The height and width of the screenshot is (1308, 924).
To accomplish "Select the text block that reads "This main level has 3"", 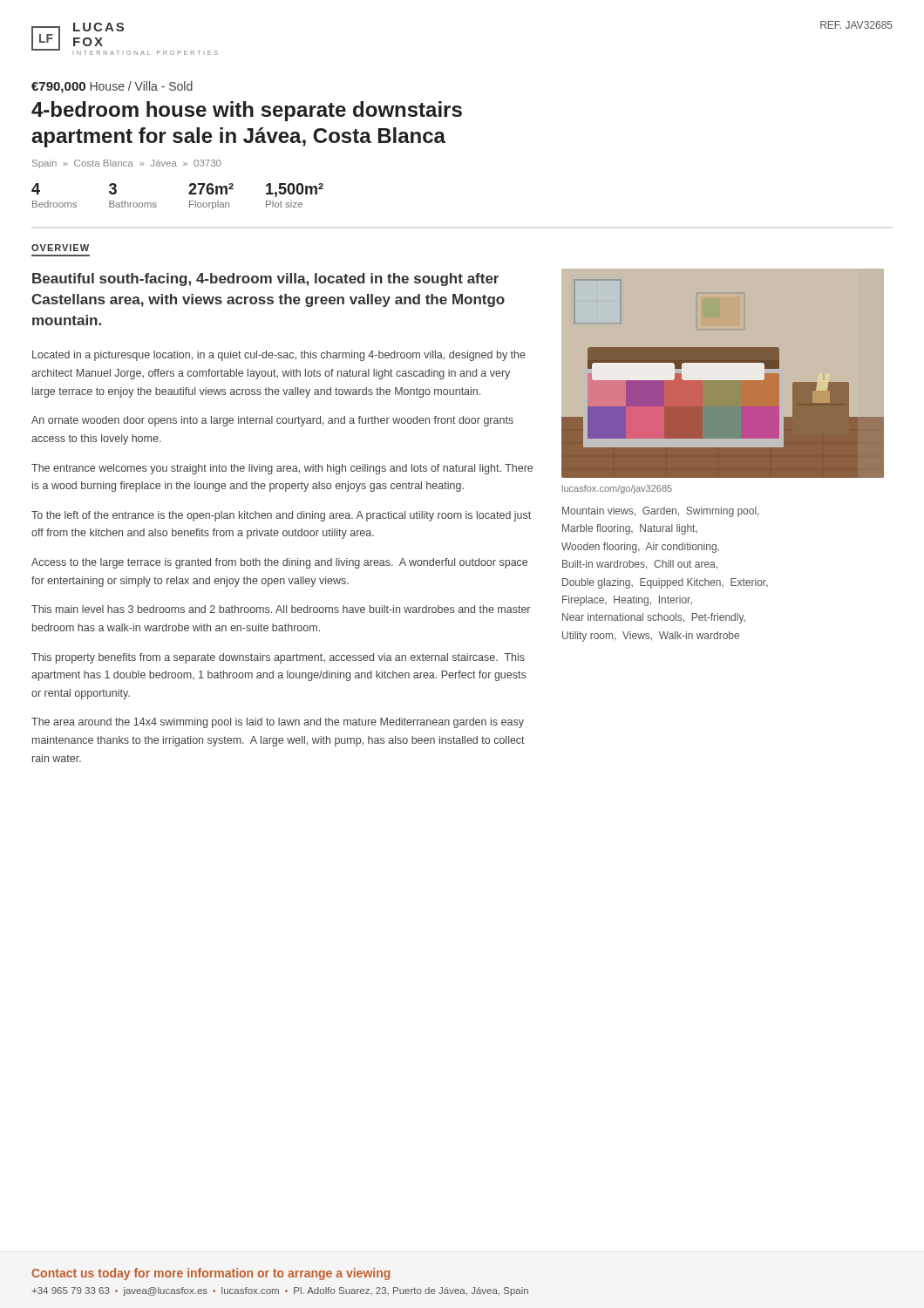I will click(281, 619).
